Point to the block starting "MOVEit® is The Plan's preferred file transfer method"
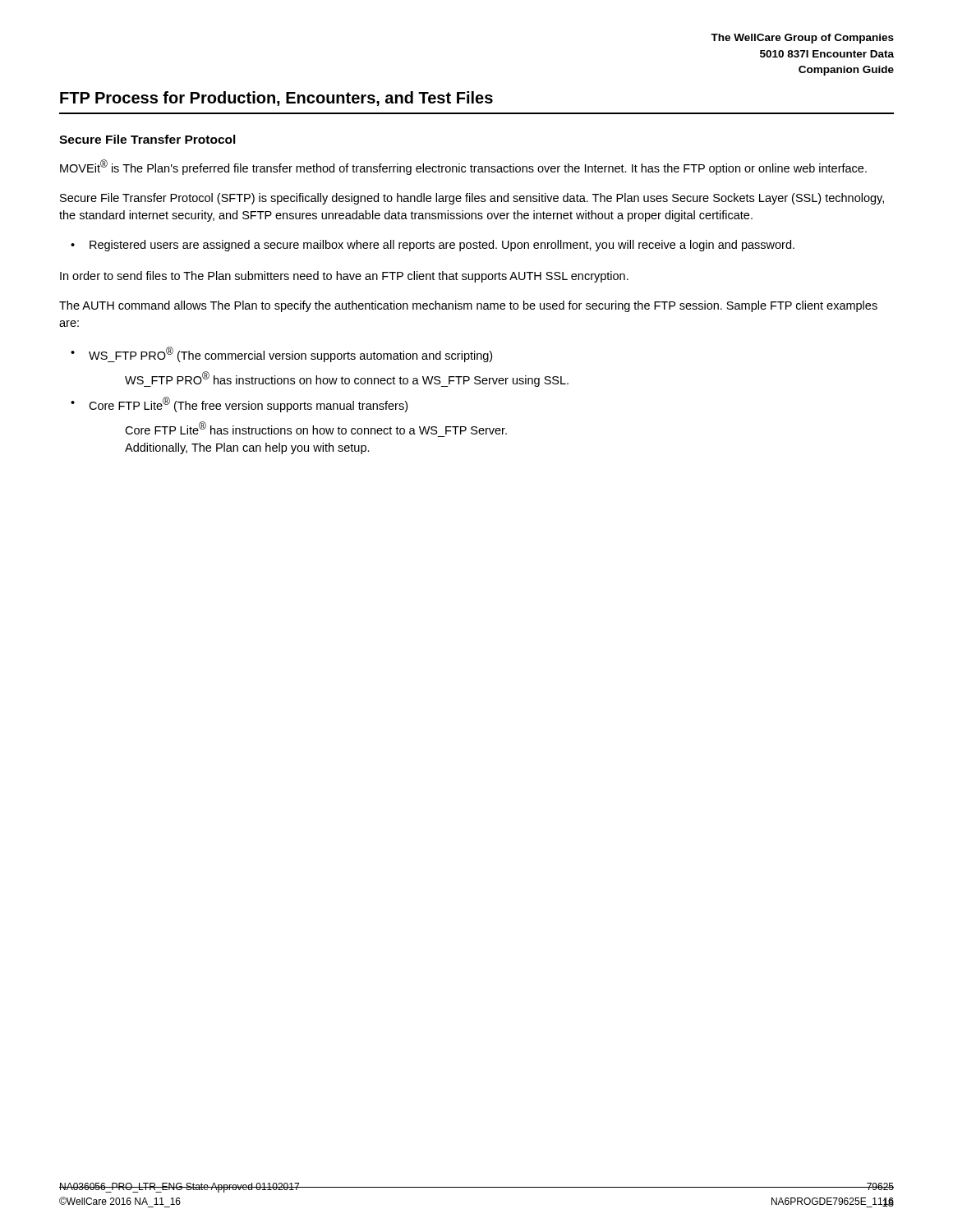953x1232 pixels. (463, 167)
